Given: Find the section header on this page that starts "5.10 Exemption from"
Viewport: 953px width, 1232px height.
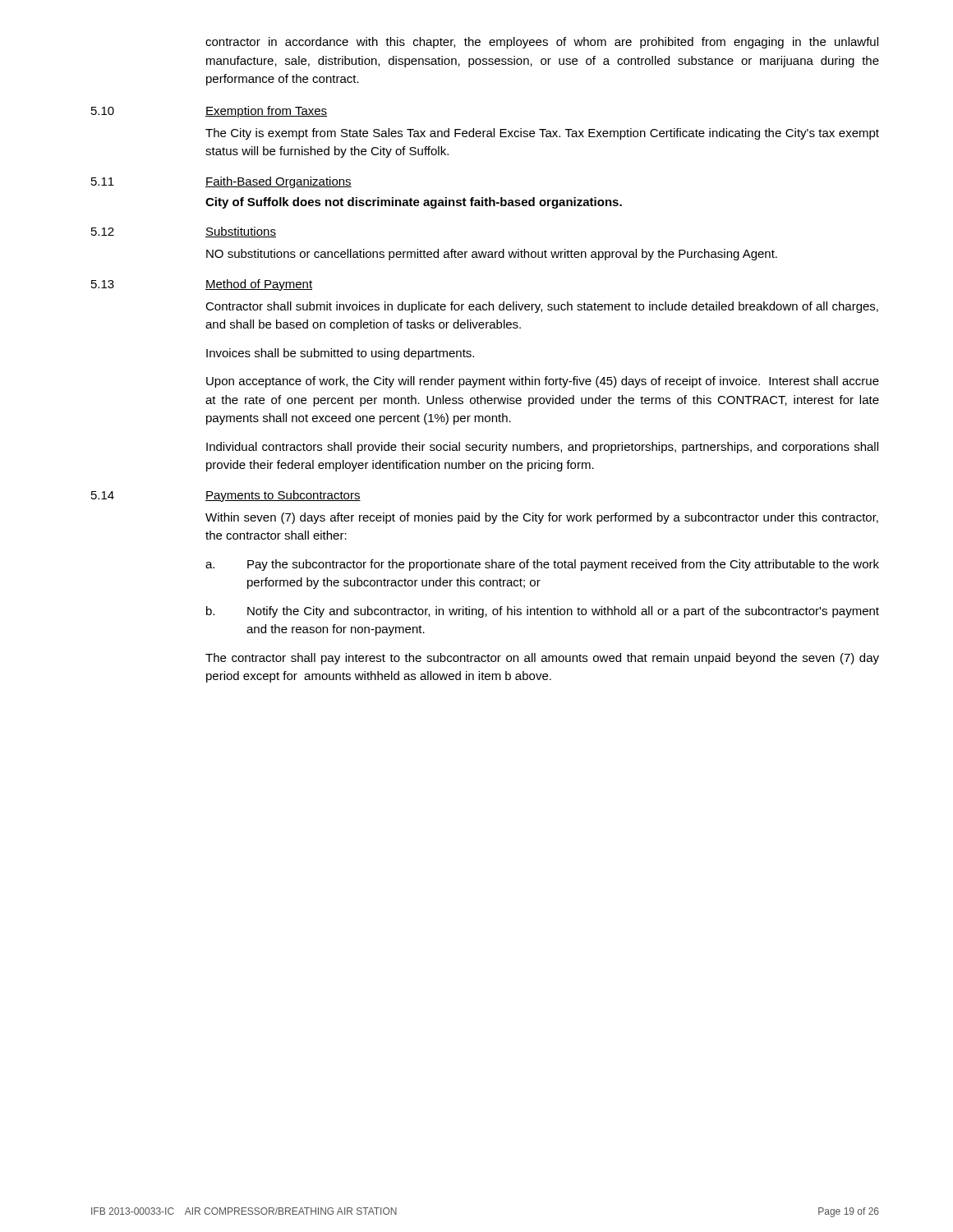Looking at the screenshot, I should tap(209, 110).
